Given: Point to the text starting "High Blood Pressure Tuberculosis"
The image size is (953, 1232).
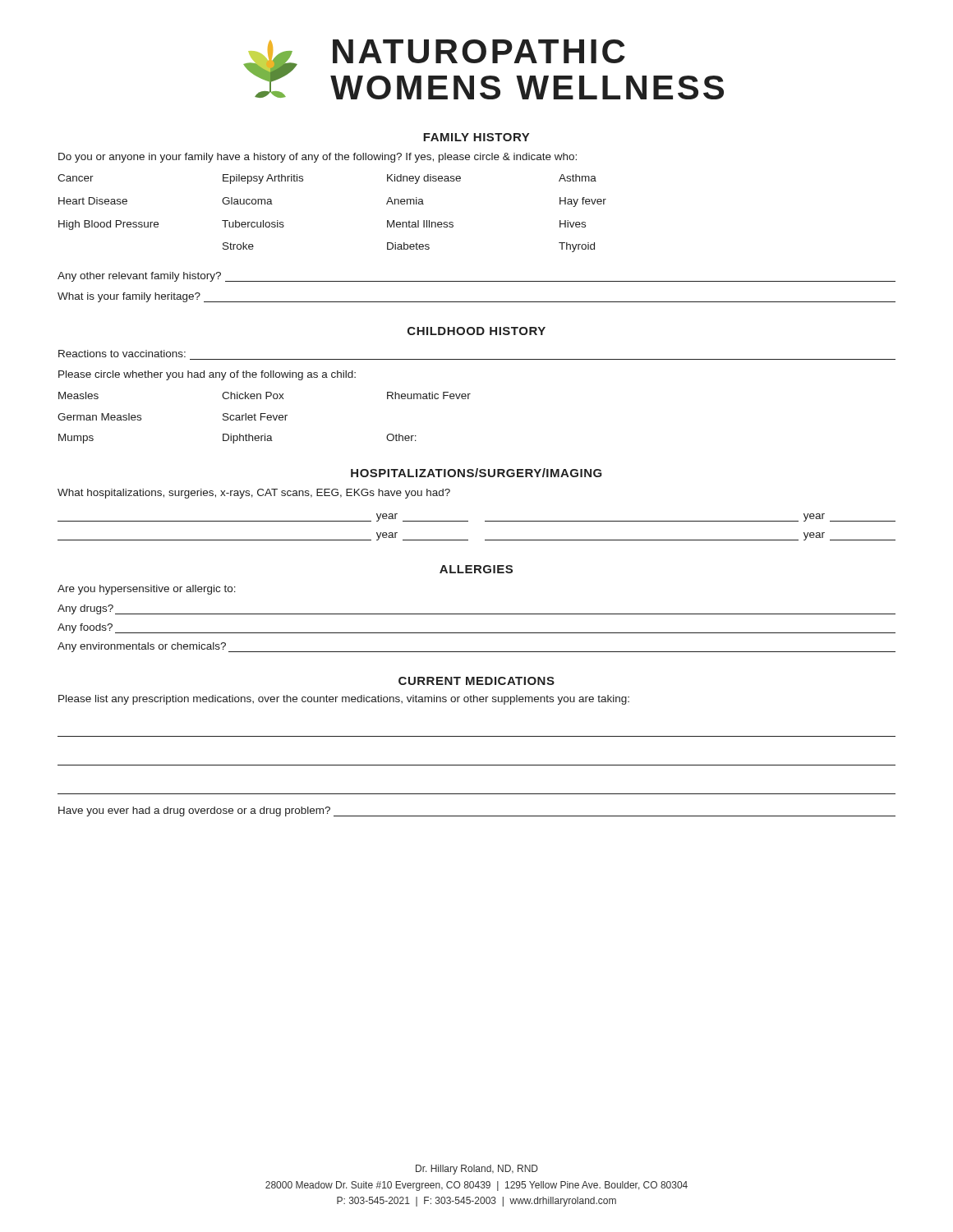Looking at the screenshot, I should [x=107, y=225].
